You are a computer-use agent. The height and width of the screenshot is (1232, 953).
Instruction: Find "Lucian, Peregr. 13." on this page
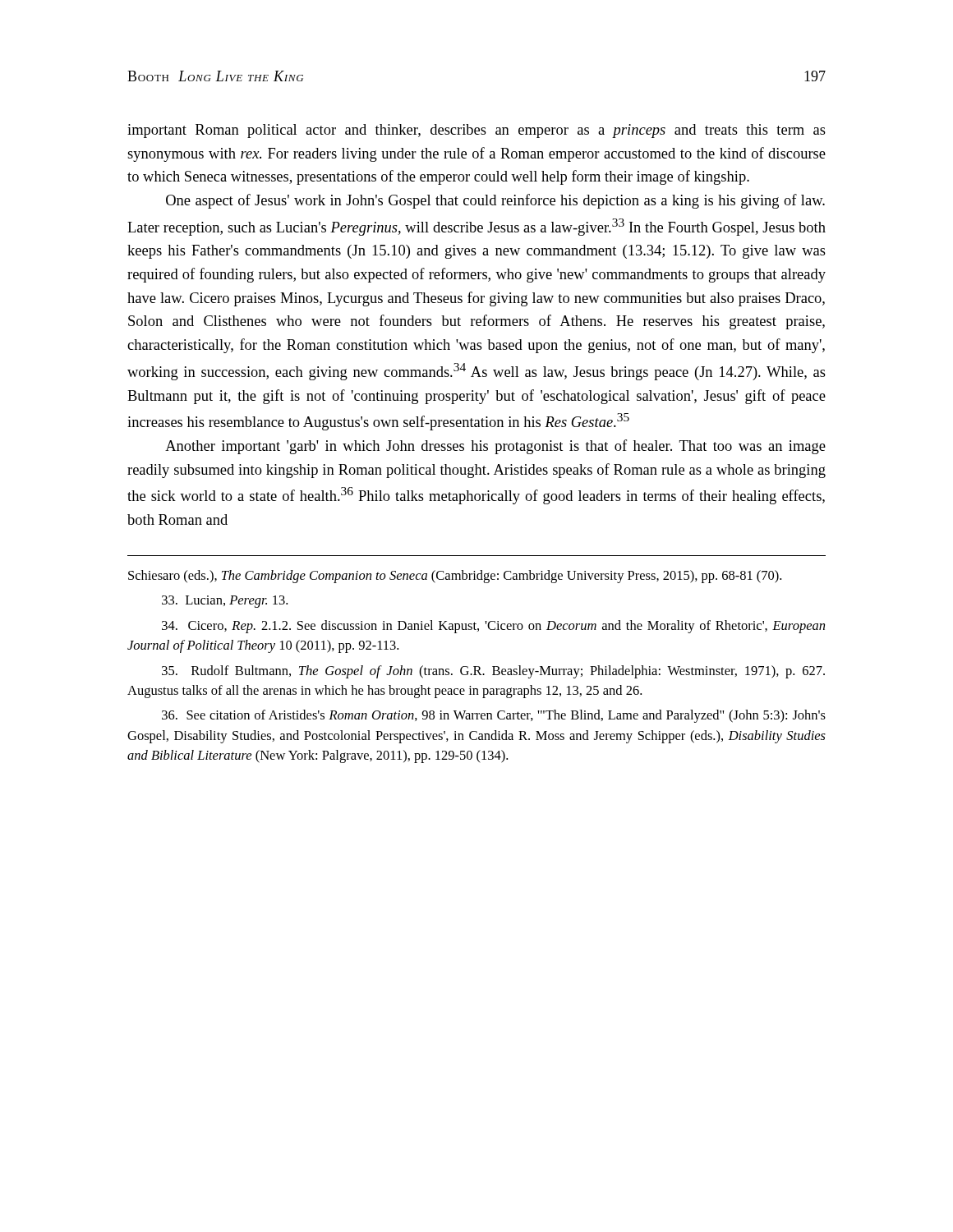tap(225, 600)
